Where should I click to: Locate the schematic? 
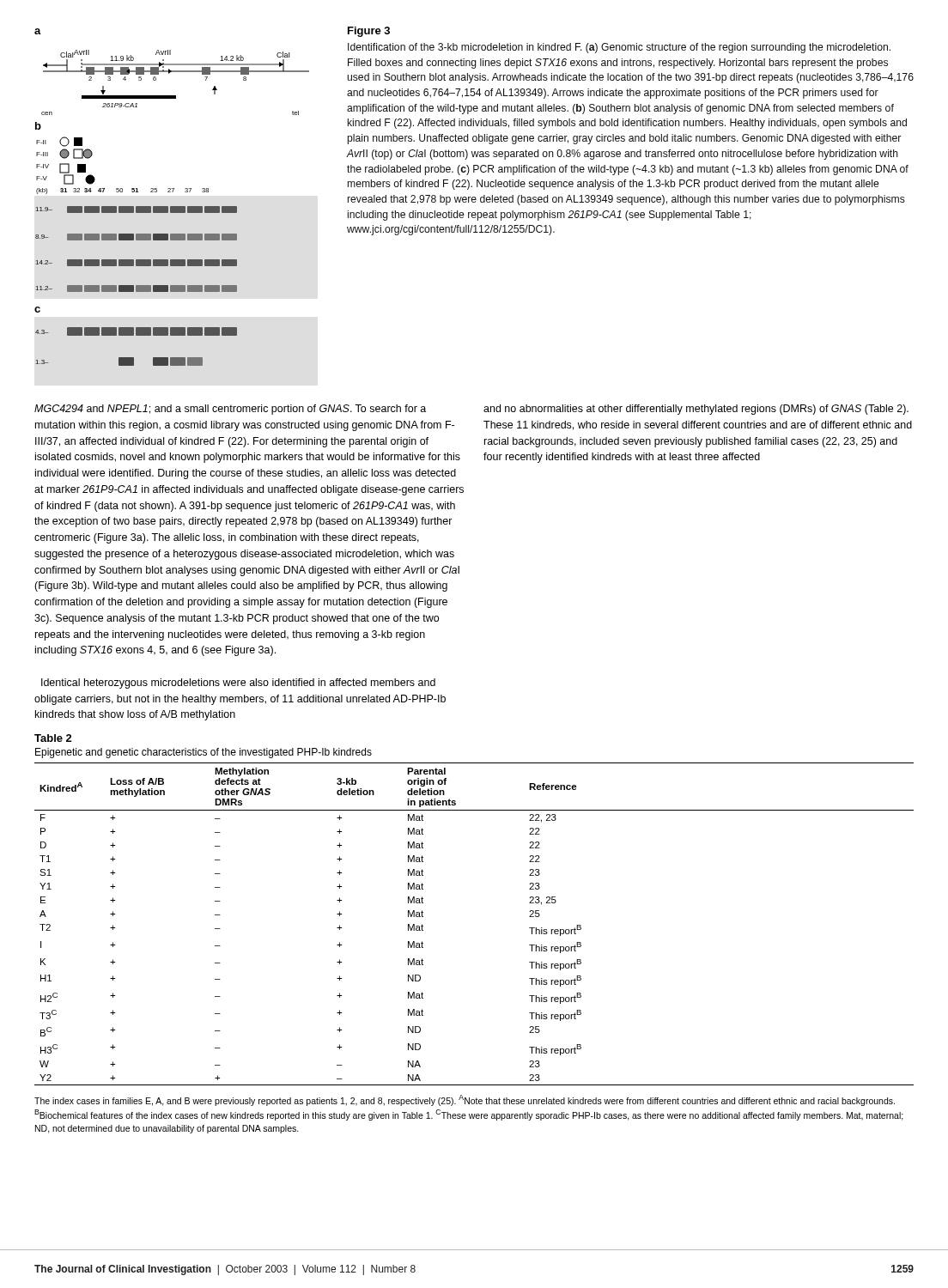click(180, 205)
